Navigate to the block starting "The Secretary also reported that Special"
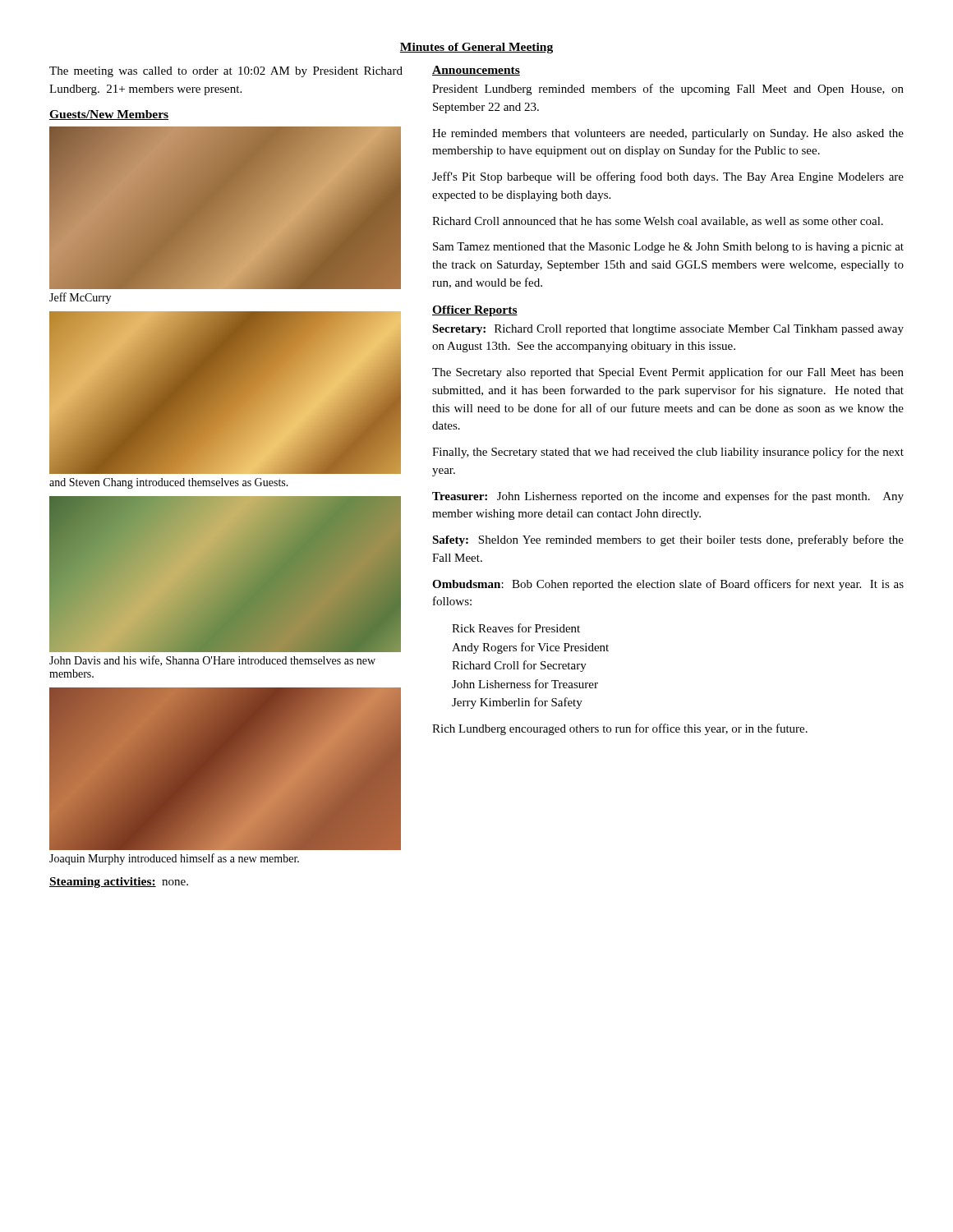 [668, 399]
